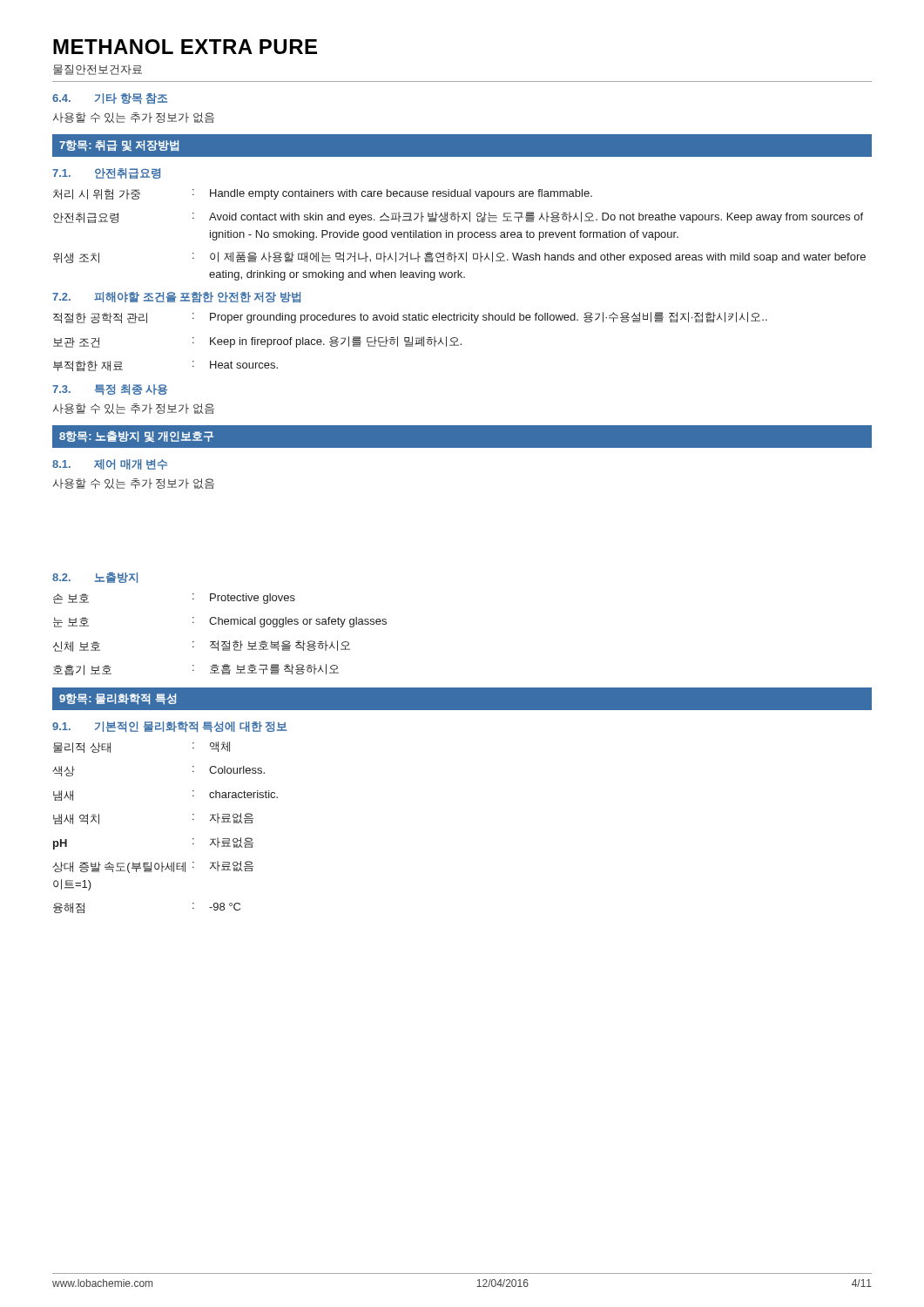Click on the section header with the text "7.2. 피해야할 조건을"
This screenshot has width=924, height=1307.
[x=177, y=297]
